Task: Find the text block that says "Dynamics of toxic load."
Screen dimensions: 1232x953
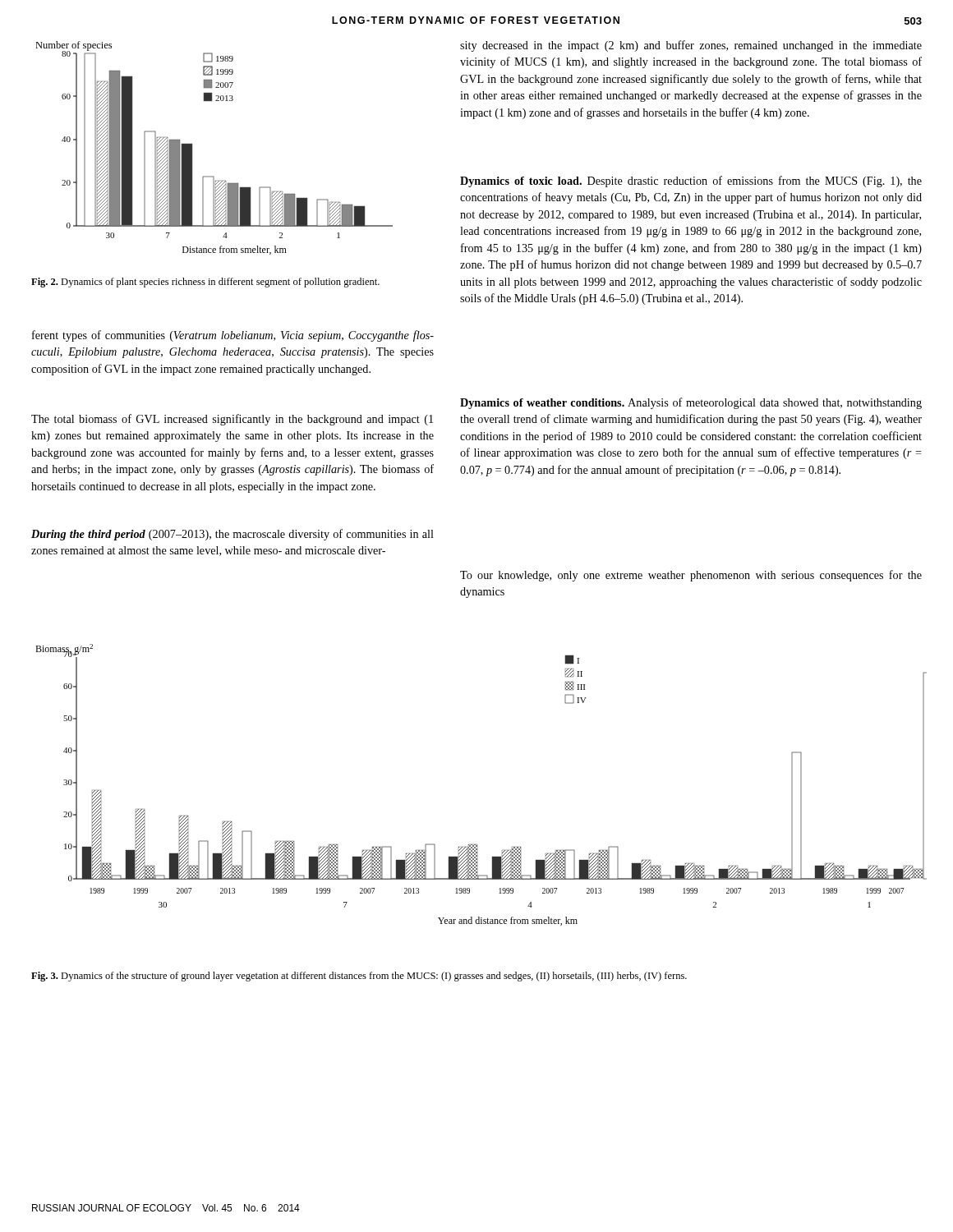Action: pyautogui.click(x=691, y=239)
